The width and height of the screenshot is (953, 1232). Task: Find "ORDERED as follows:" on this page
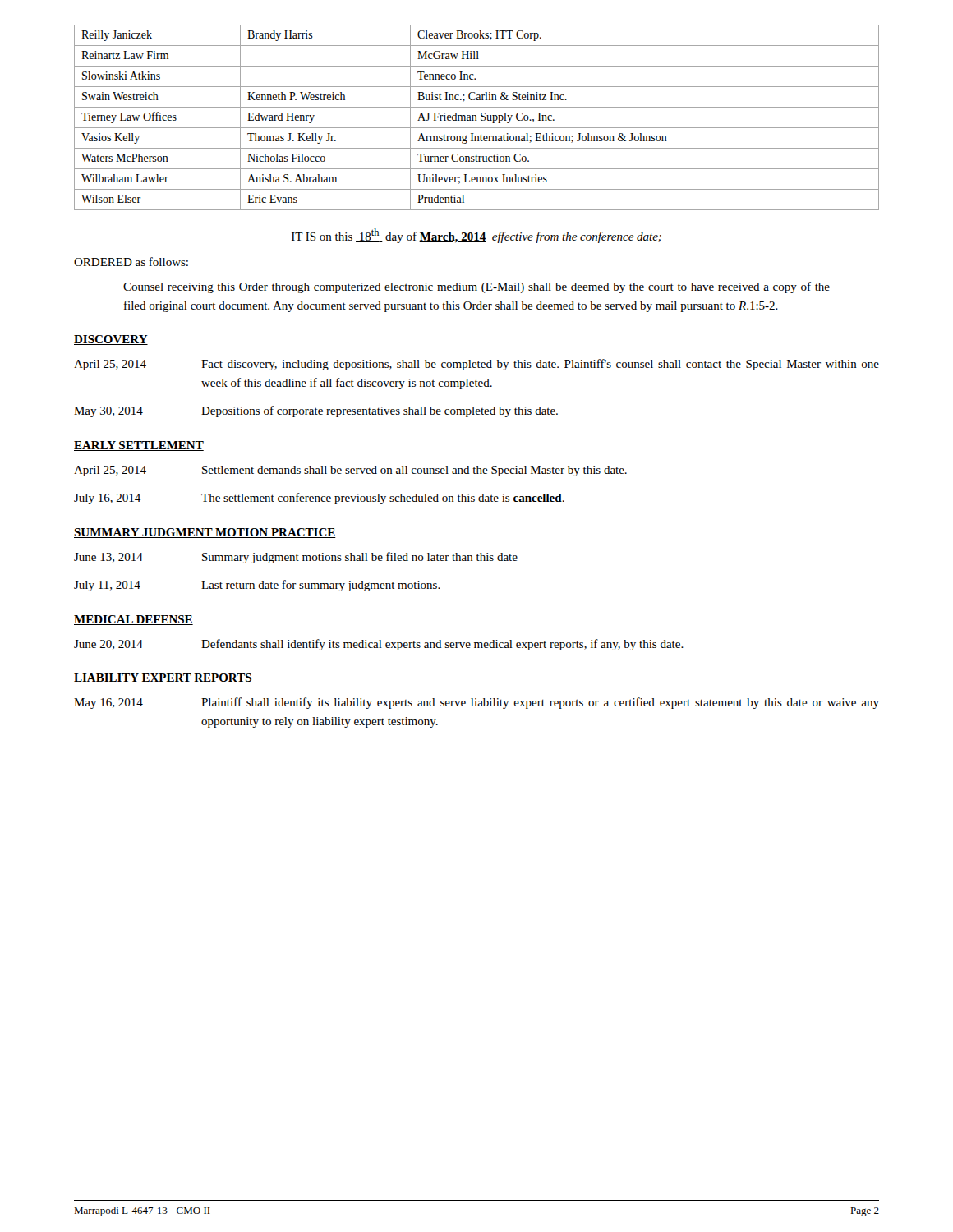point(131,262)
